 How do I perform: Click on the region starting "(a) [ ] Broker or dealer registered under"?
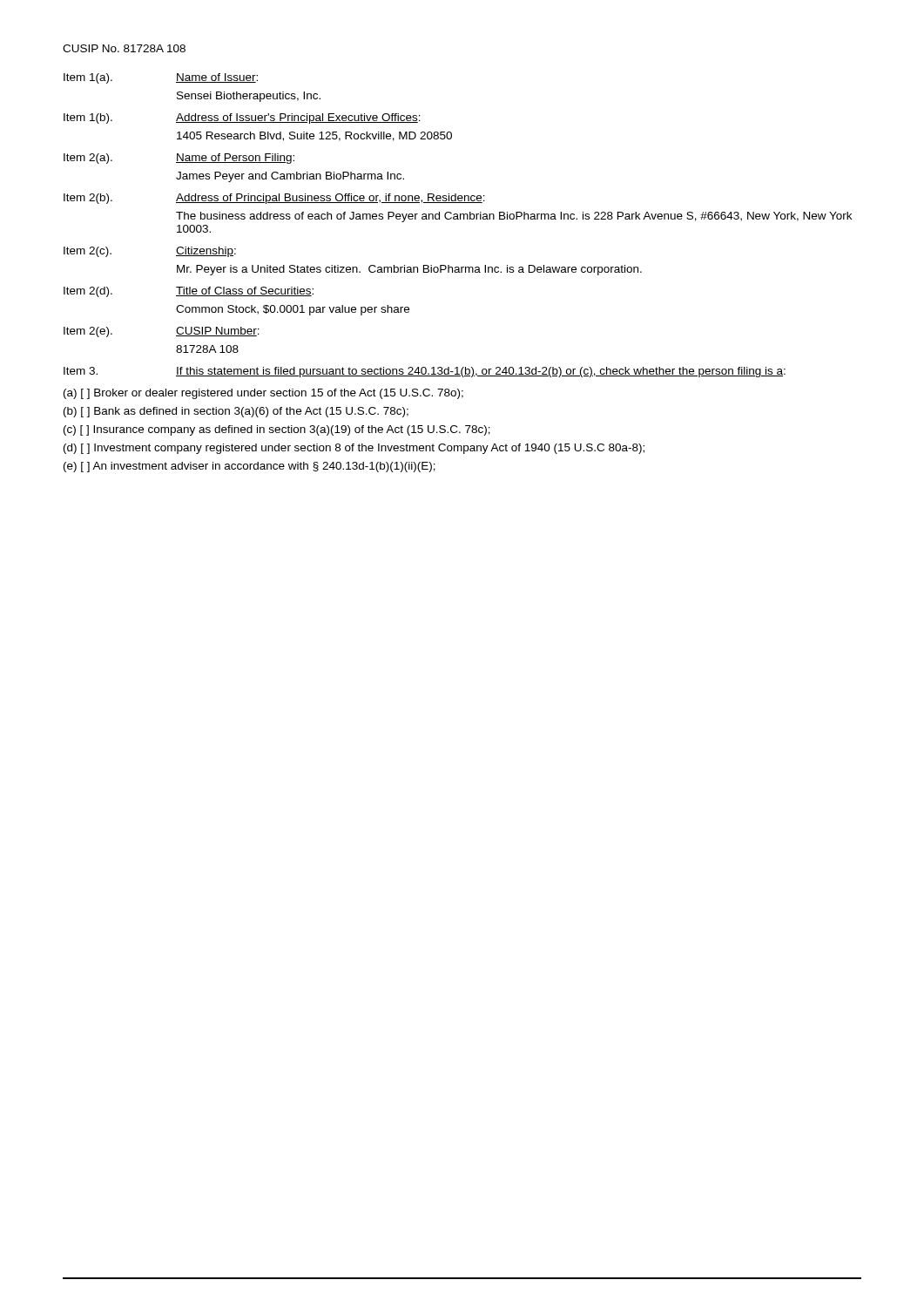(x=263, y=392)
